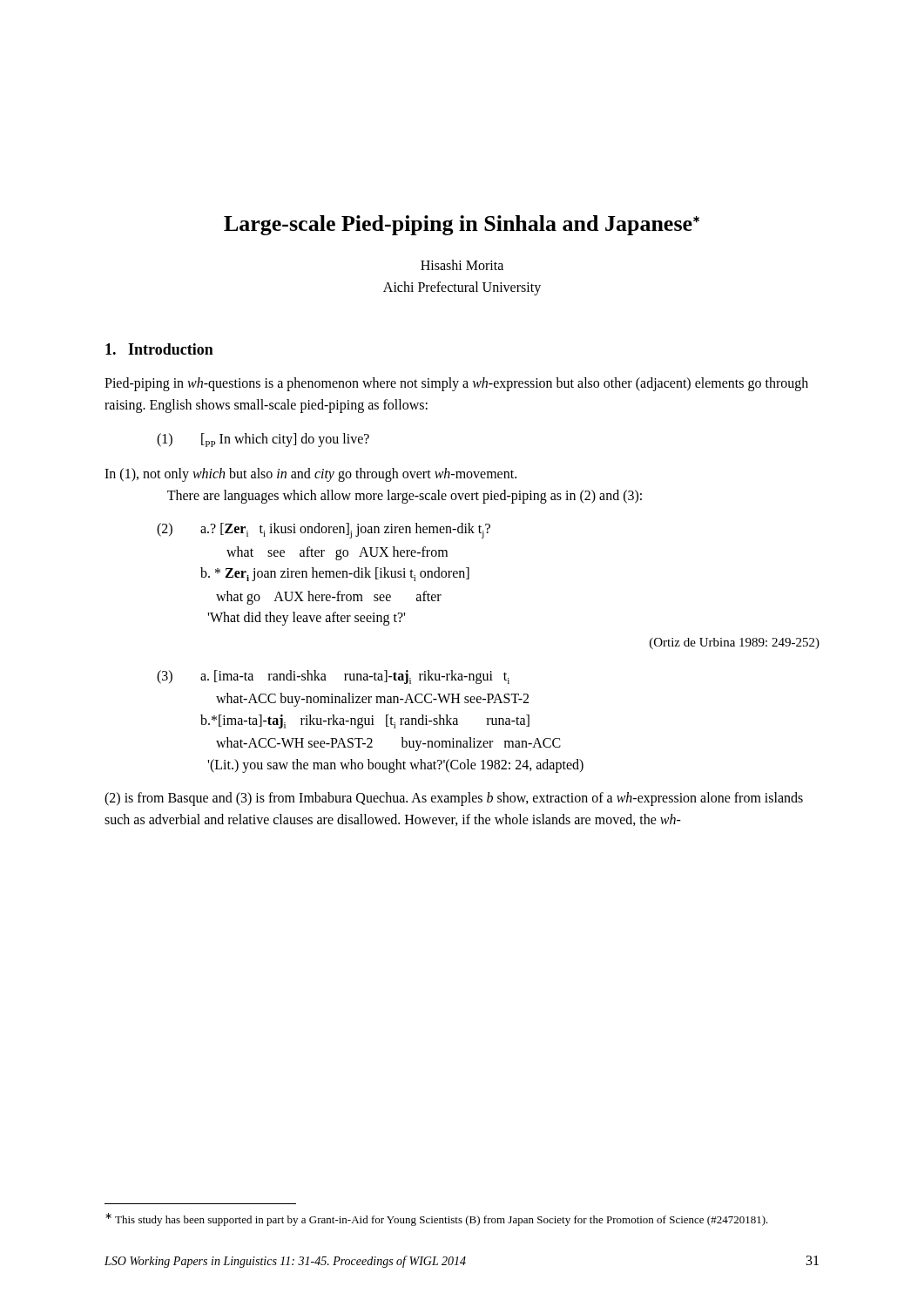This screenshot has height=1307, width=924.
Task: Find the list item with the text "(2) a.? [Zeri ti ikusi ondoren]j joan ziren"
Action: [x=324, y=531]
